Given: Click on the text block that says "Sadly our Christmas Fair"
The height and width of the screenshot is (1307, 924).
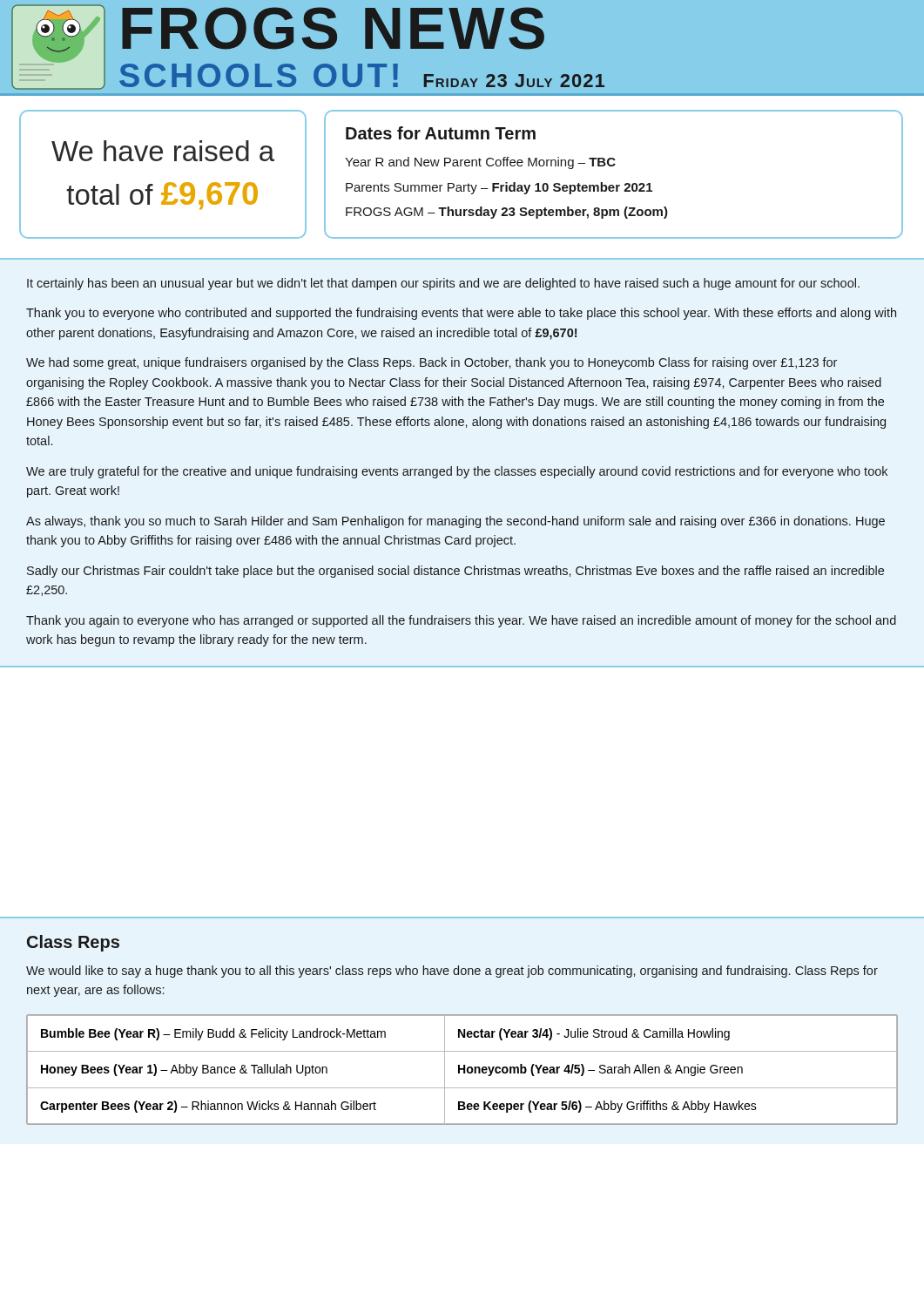Looking at the screenshot, I should pyautogui.click(x=455, y=580).
